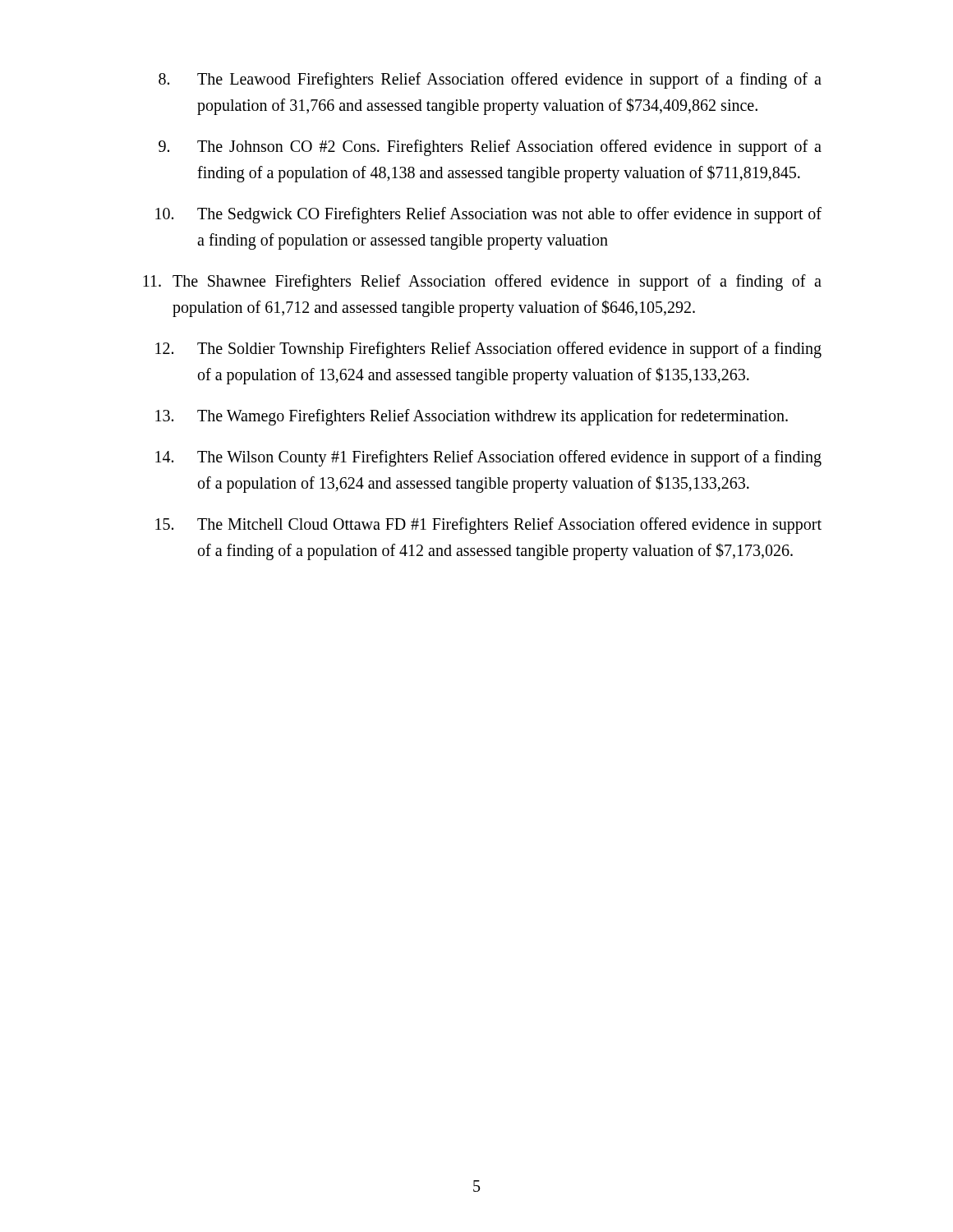Locate the list item containing "12. The Soldier Township Firefighters Relief Association"
Screen dimensions: 1232x953
pos(476,361)
